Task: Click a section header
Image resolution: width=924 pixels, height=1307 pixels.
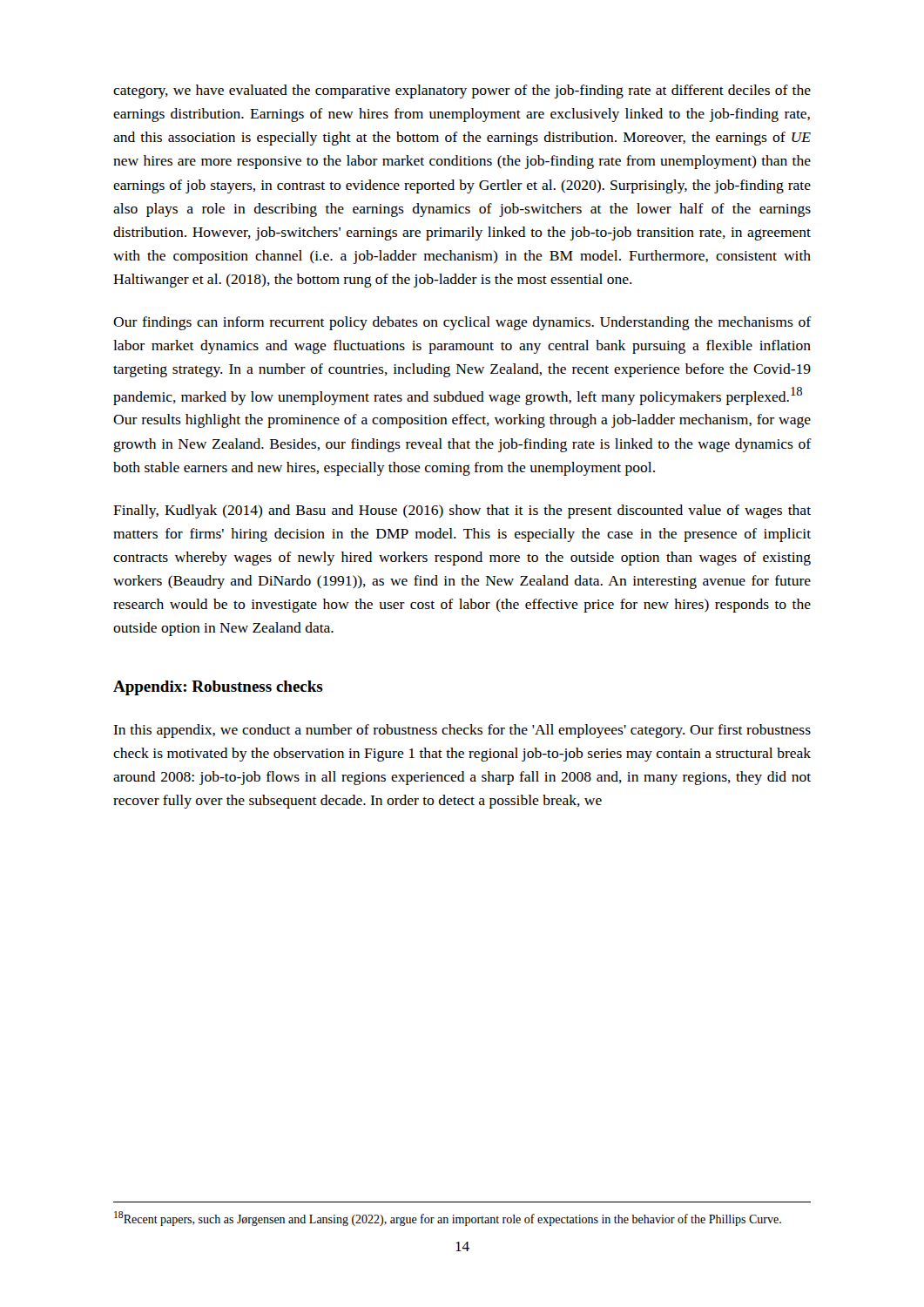Action: click(x=218, y=686)
